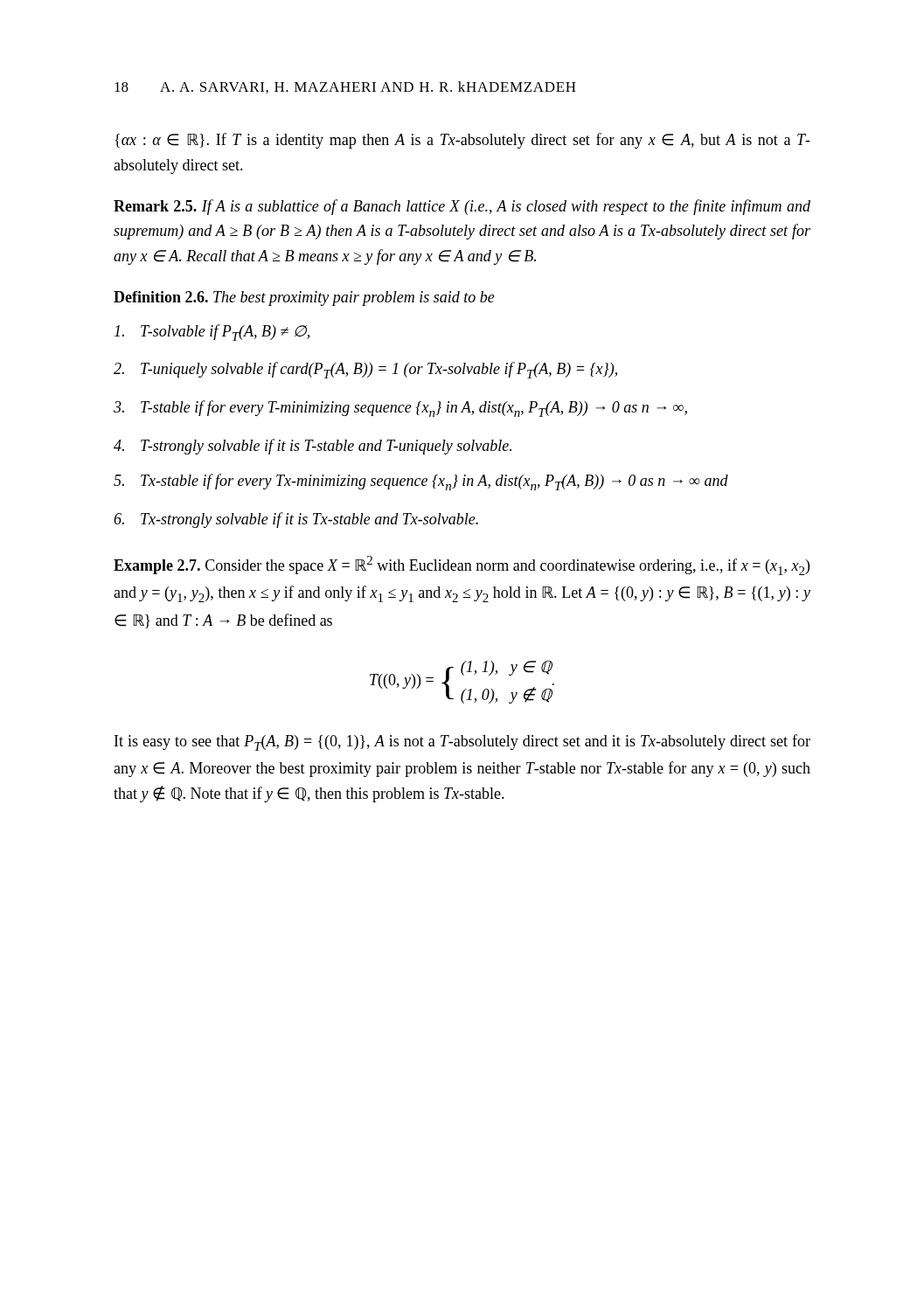
Task: Navigate to the text starting "6. Tx-strongly solvable if it is"
Action: click(x=462, y=519)
